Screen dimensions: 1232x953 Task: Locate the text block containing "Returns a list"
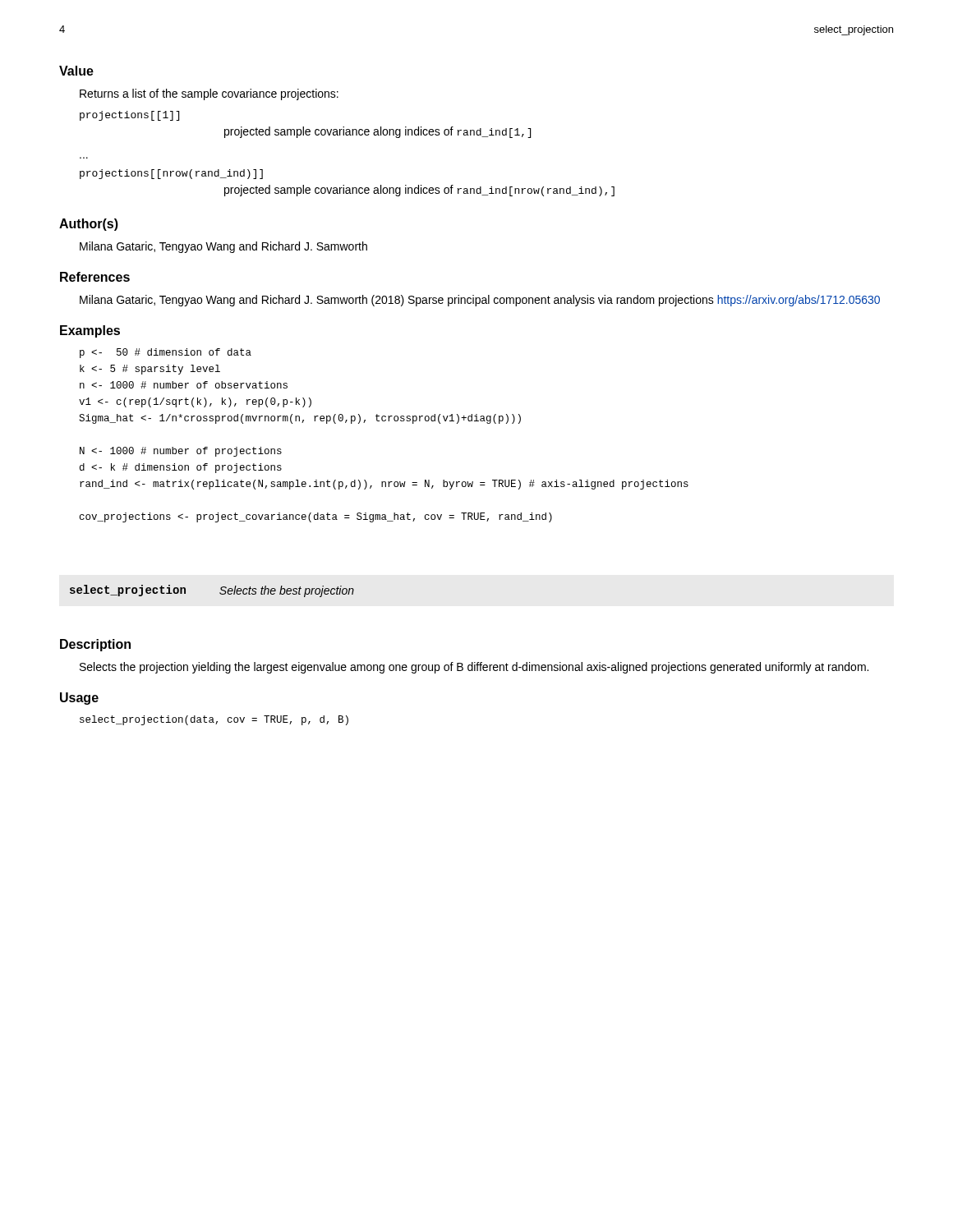[209, 94]
